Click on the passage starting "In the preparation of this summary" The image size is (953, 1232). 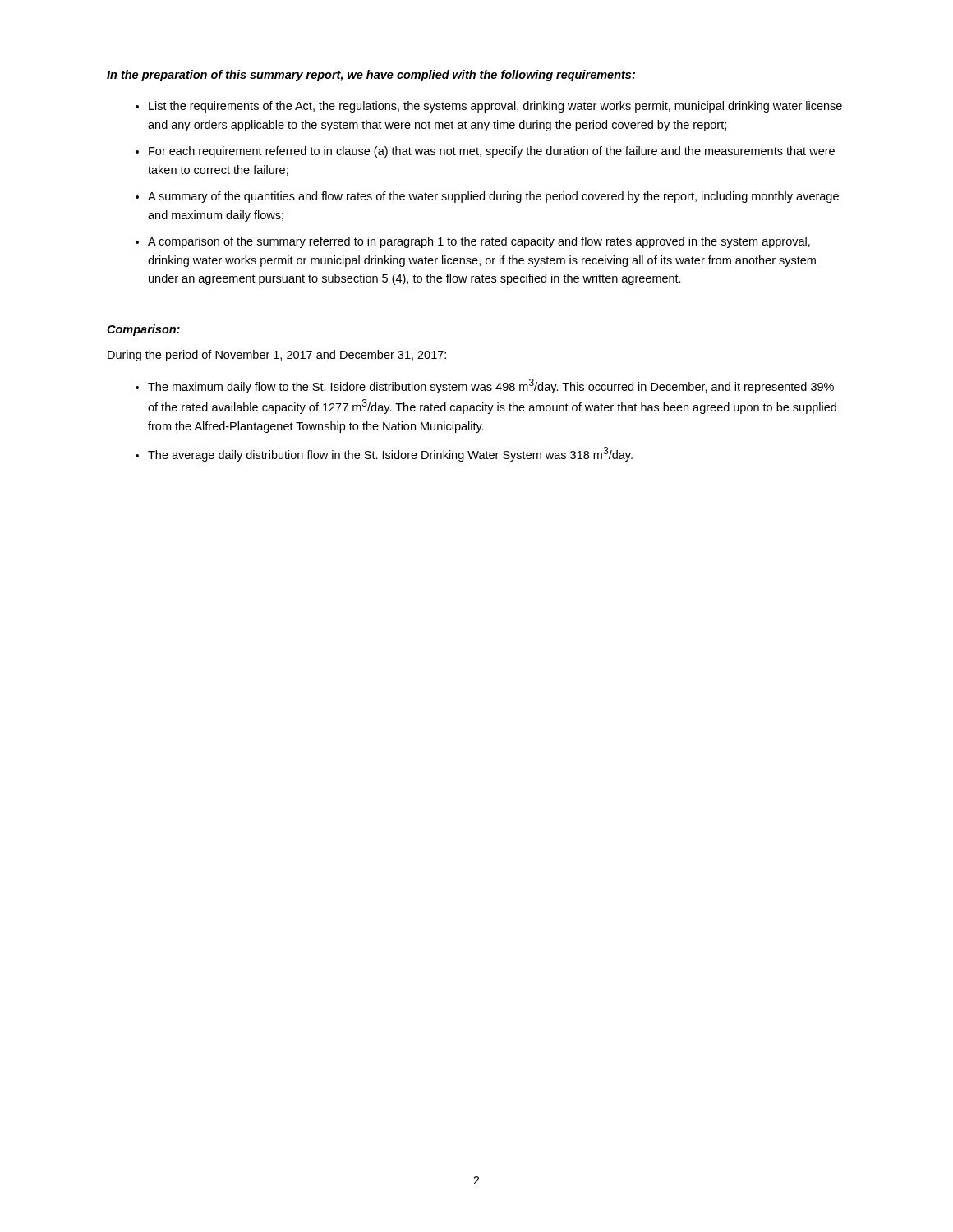[x=371, y=75]
